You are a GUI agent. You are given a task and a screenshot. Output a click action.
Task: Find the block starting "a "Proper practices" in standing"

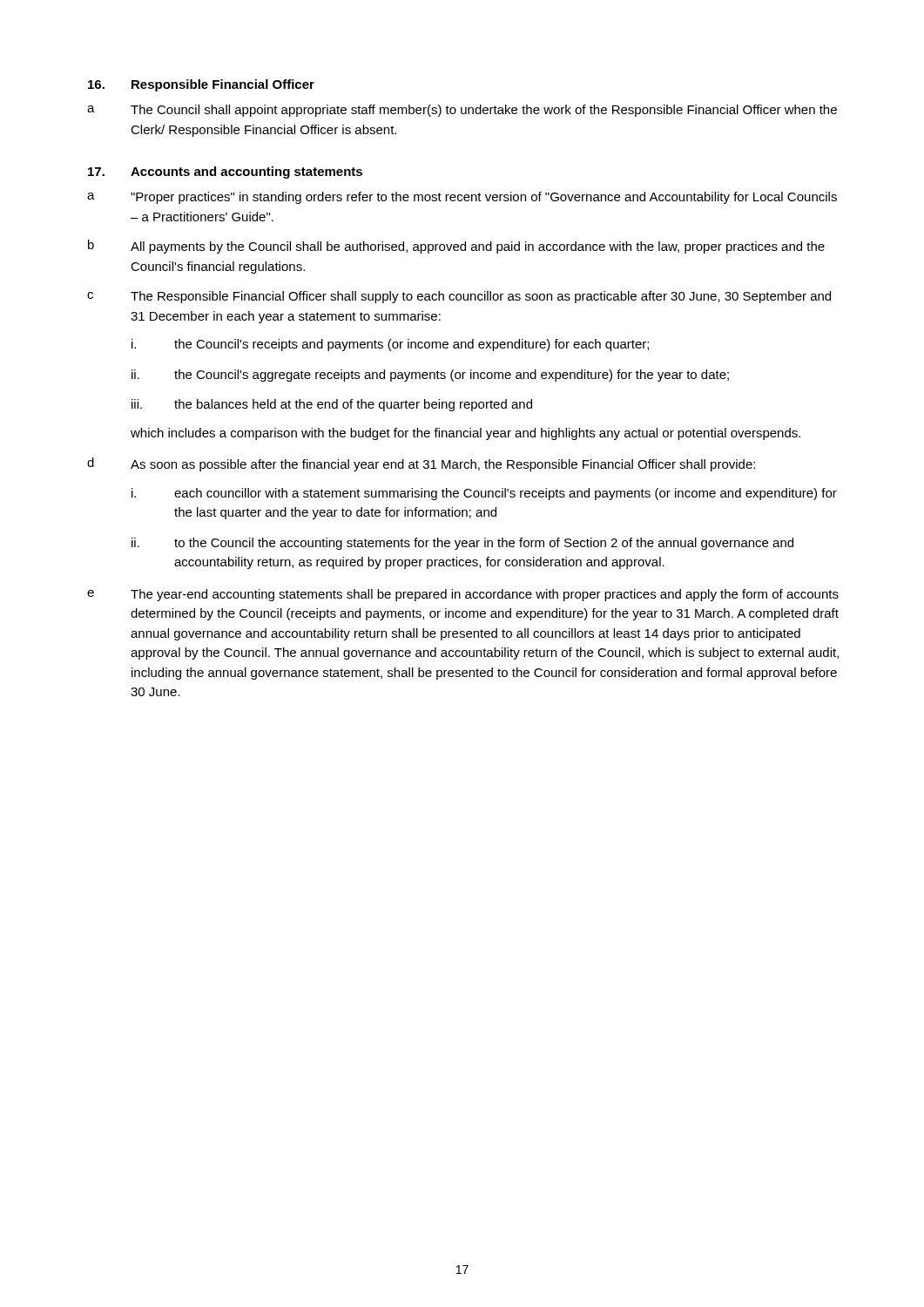click(x=466, y=207)
